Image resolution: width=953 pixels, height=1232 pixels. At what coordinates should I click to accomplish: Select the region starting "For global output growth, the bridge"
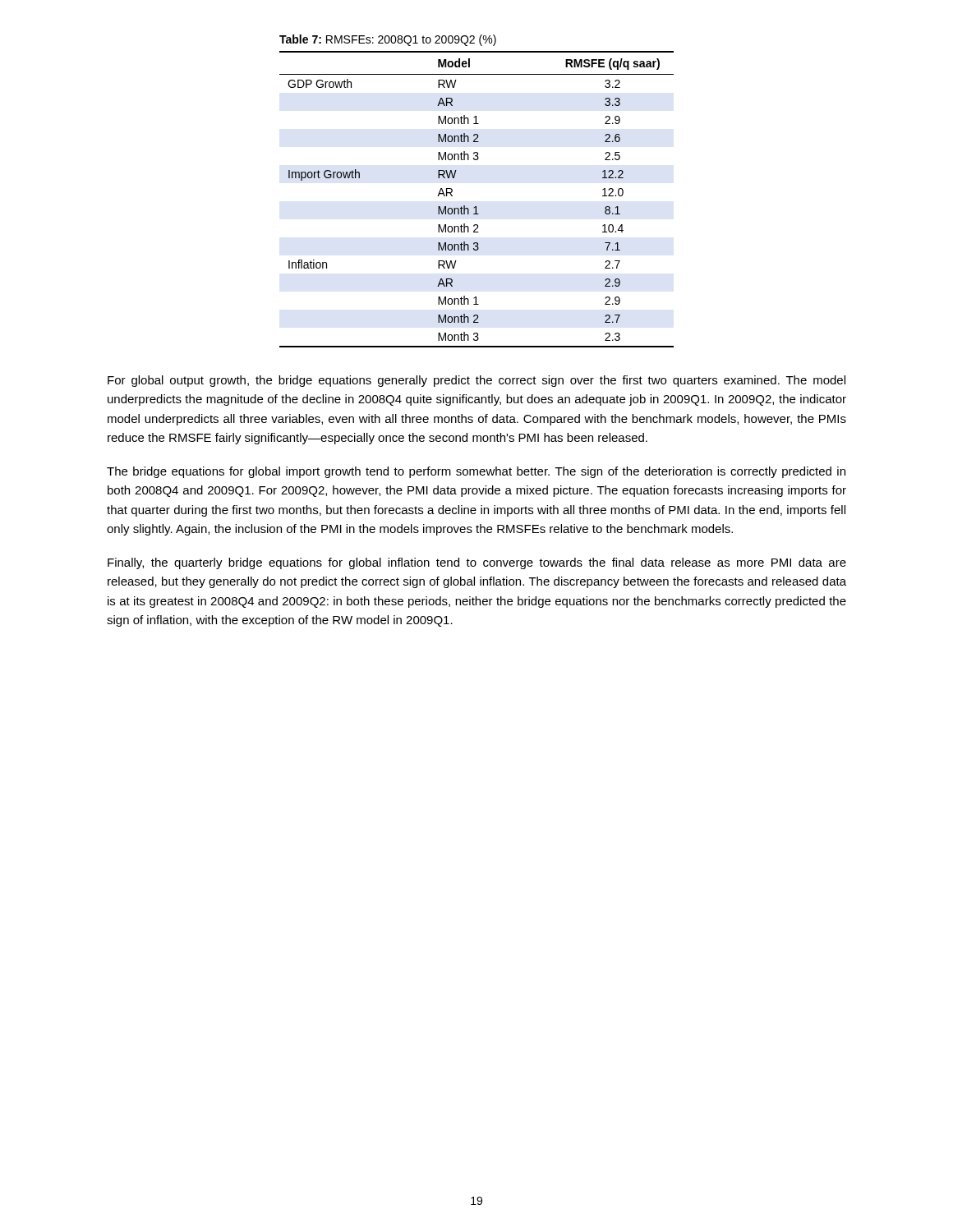[476, 409]
